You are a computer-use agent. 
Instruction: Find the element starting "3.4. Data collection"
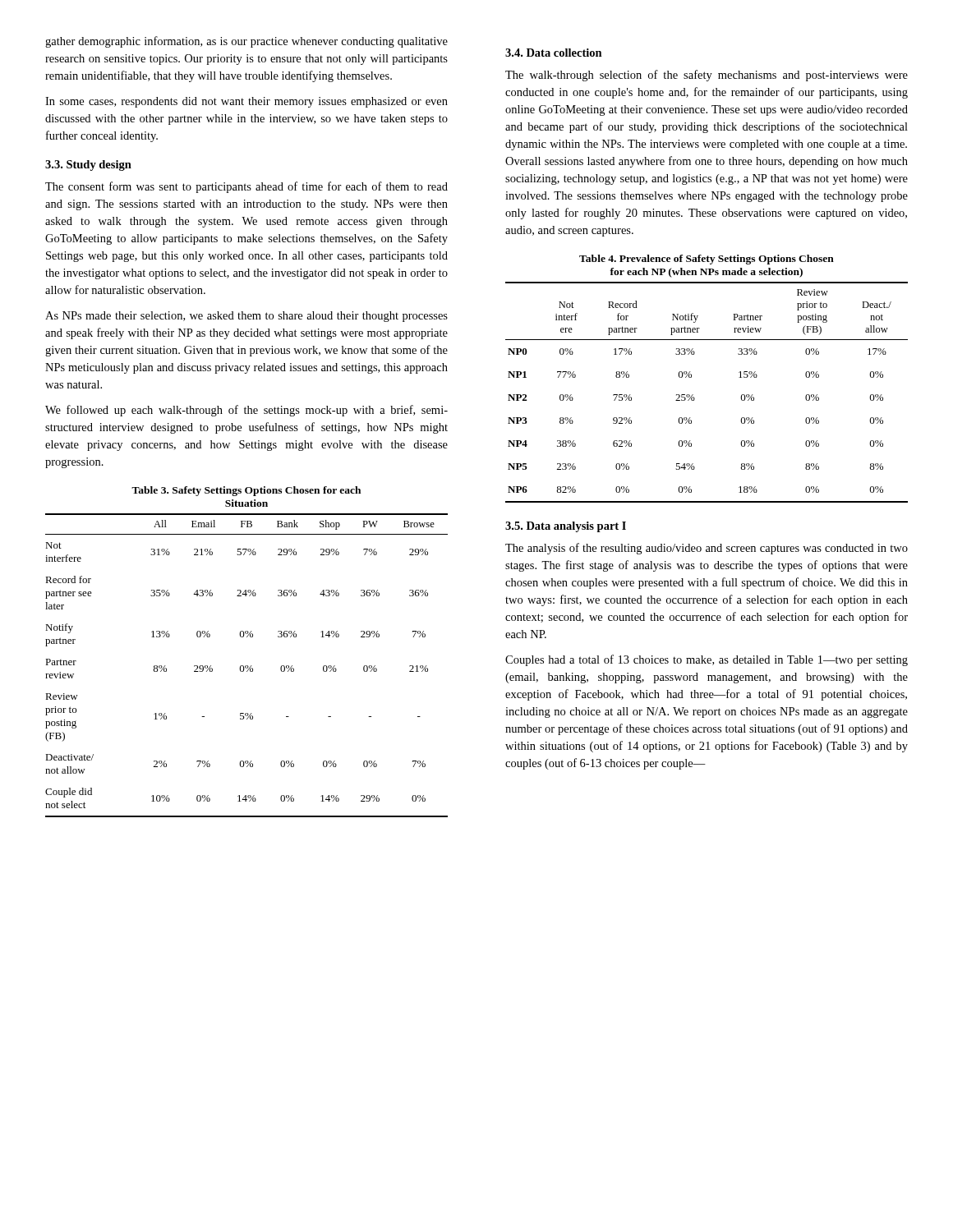[x=554, y=53]
